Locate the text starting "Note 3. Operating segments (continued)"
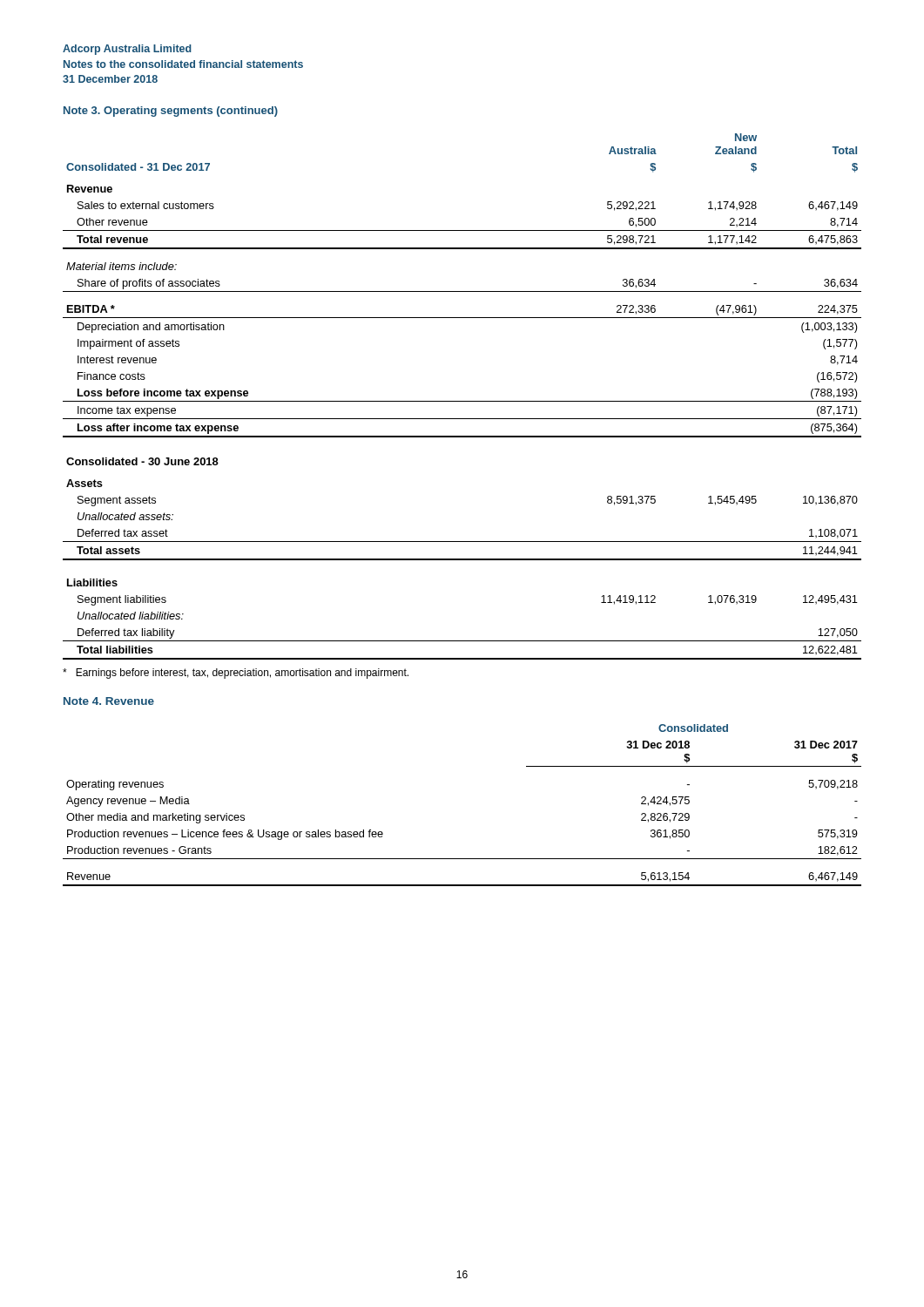This screenshot has width=924, height=1307. point(170,110)
